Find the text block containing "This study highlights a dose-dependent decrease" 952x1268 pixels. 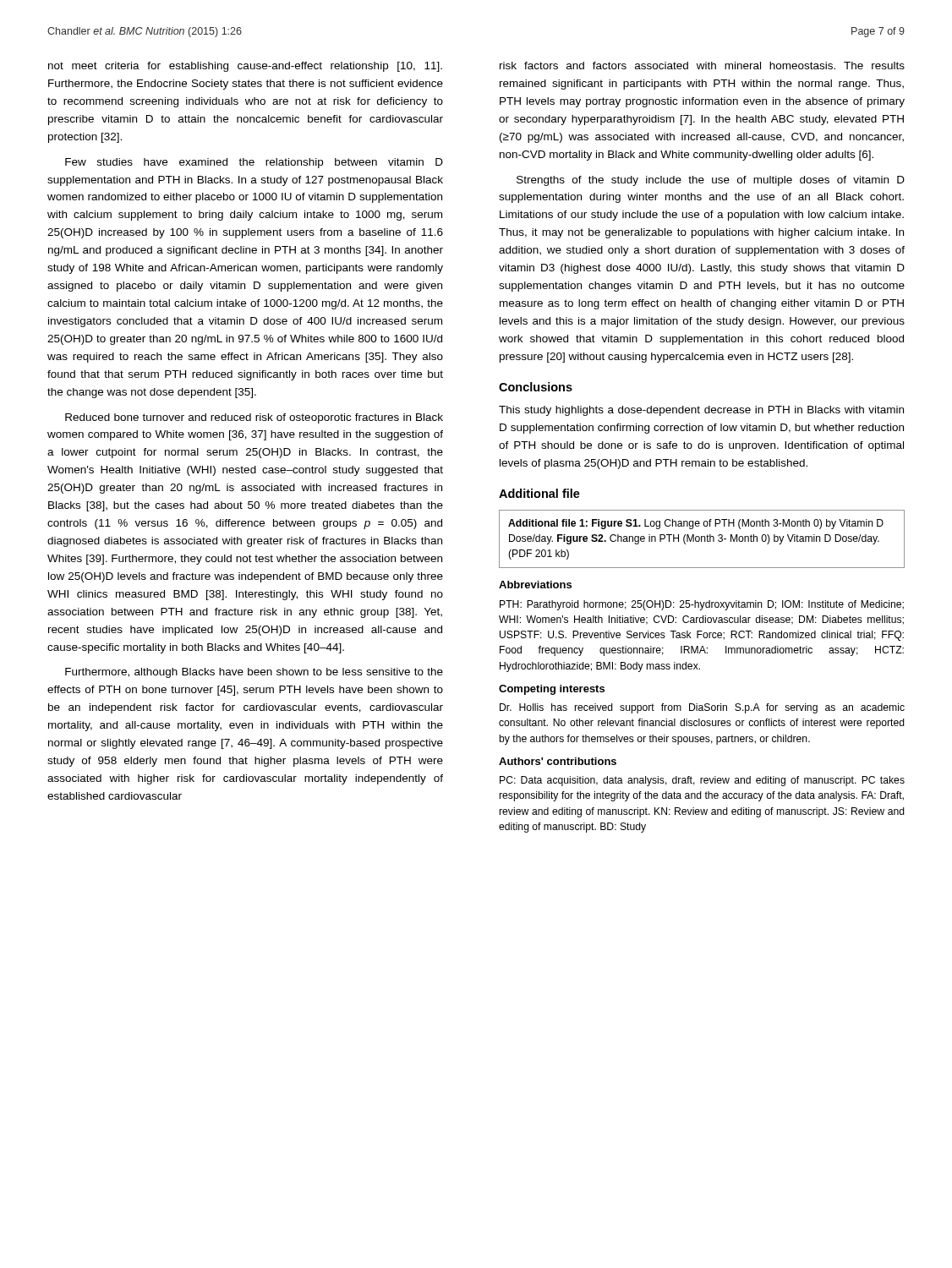(x=702, y=437)
